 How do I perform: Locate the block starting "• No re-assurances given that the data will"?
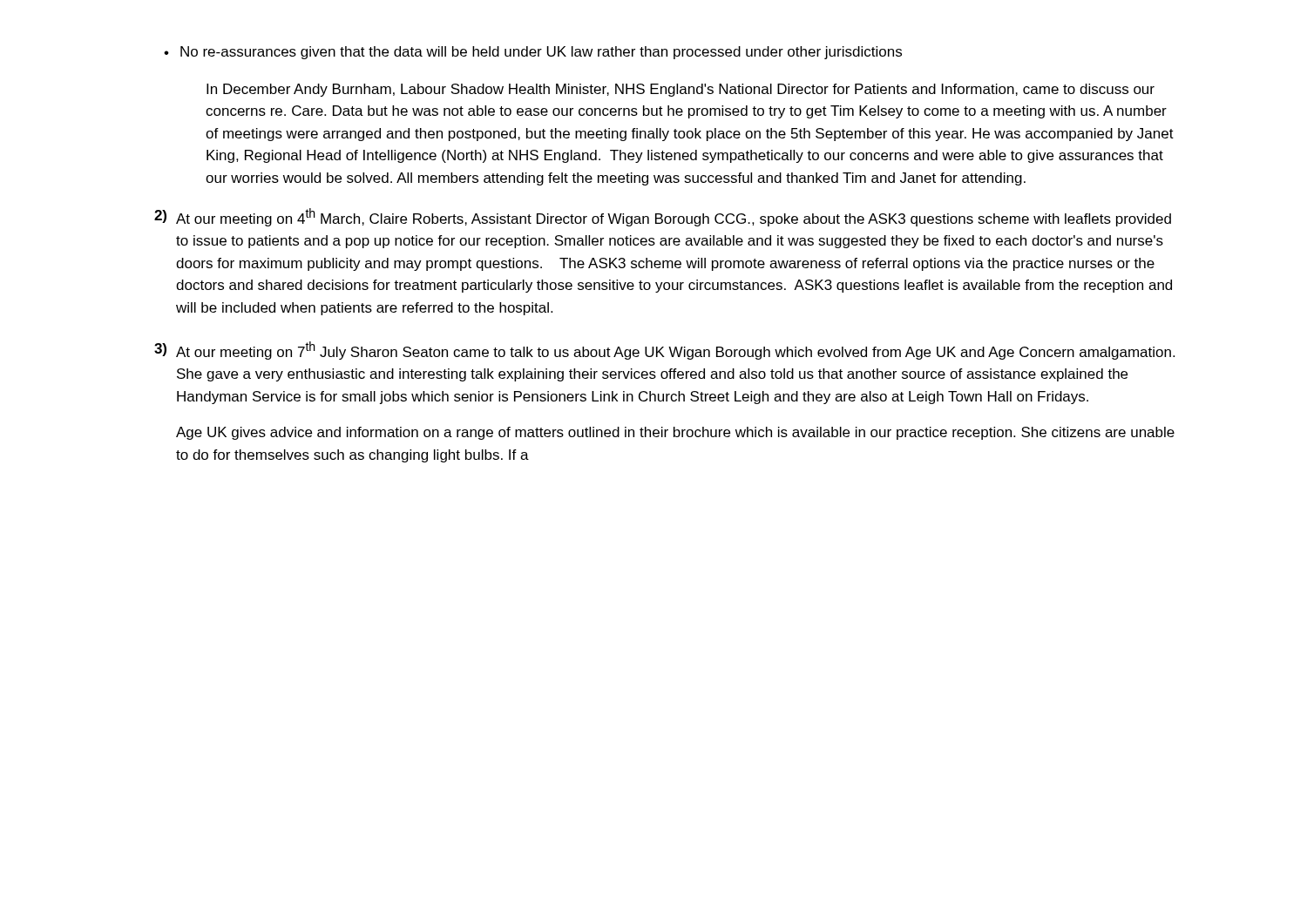533,53
